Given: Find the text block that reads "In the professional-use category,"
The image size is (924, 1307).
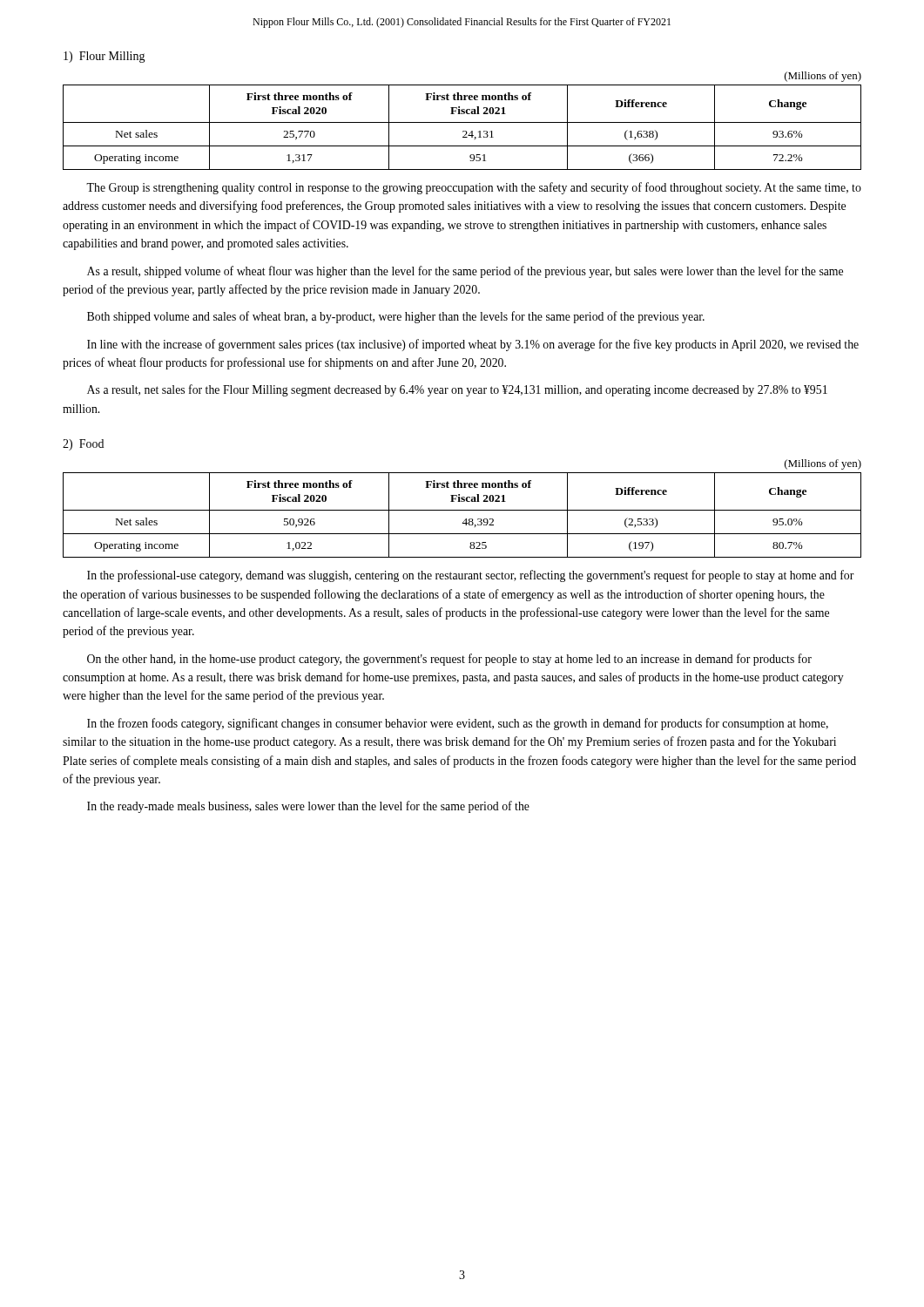Looking at the screenshot, I should 458,604.
